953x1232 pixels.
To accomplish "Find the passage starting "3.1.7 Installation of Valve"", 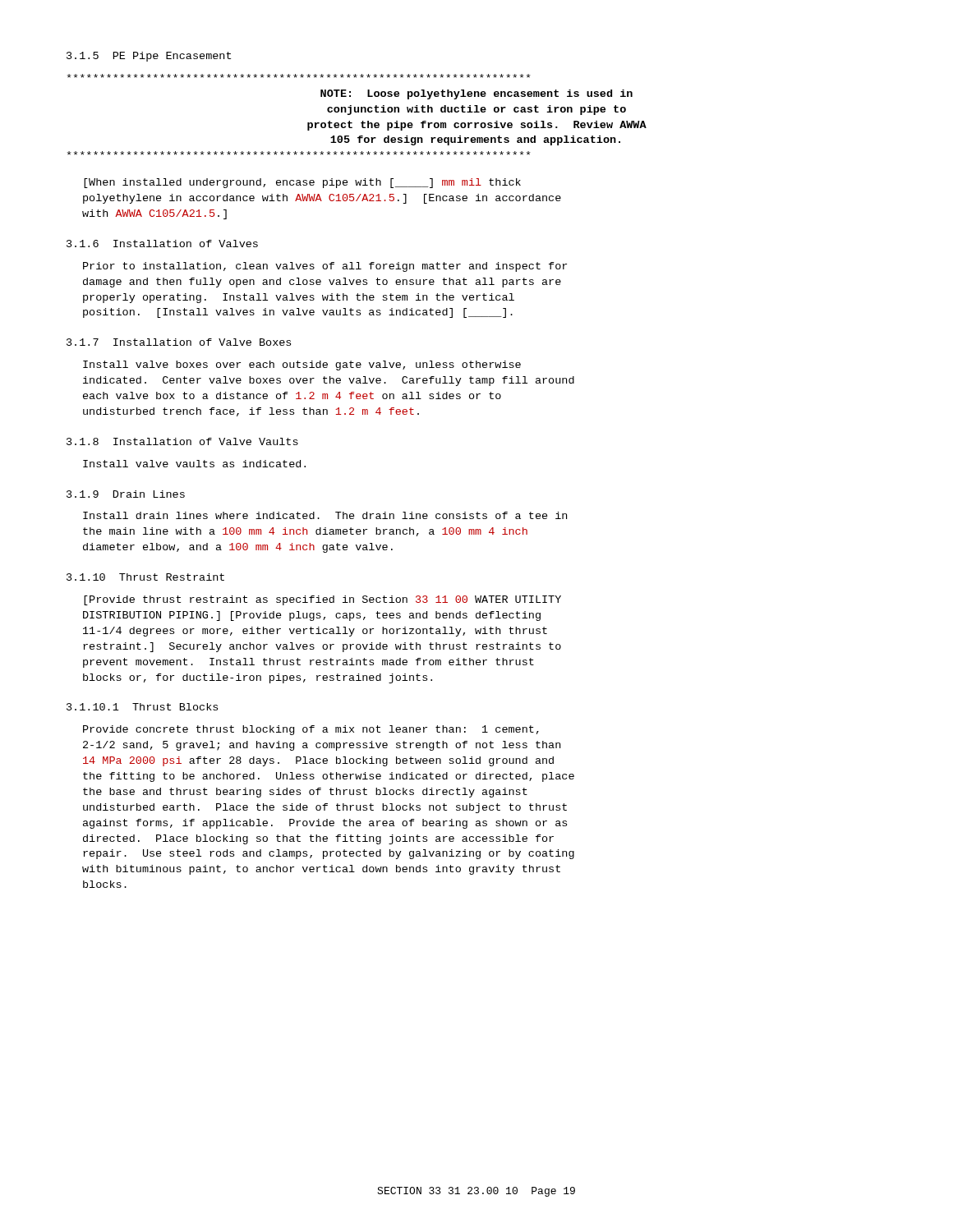I will [x=179, y=343].
